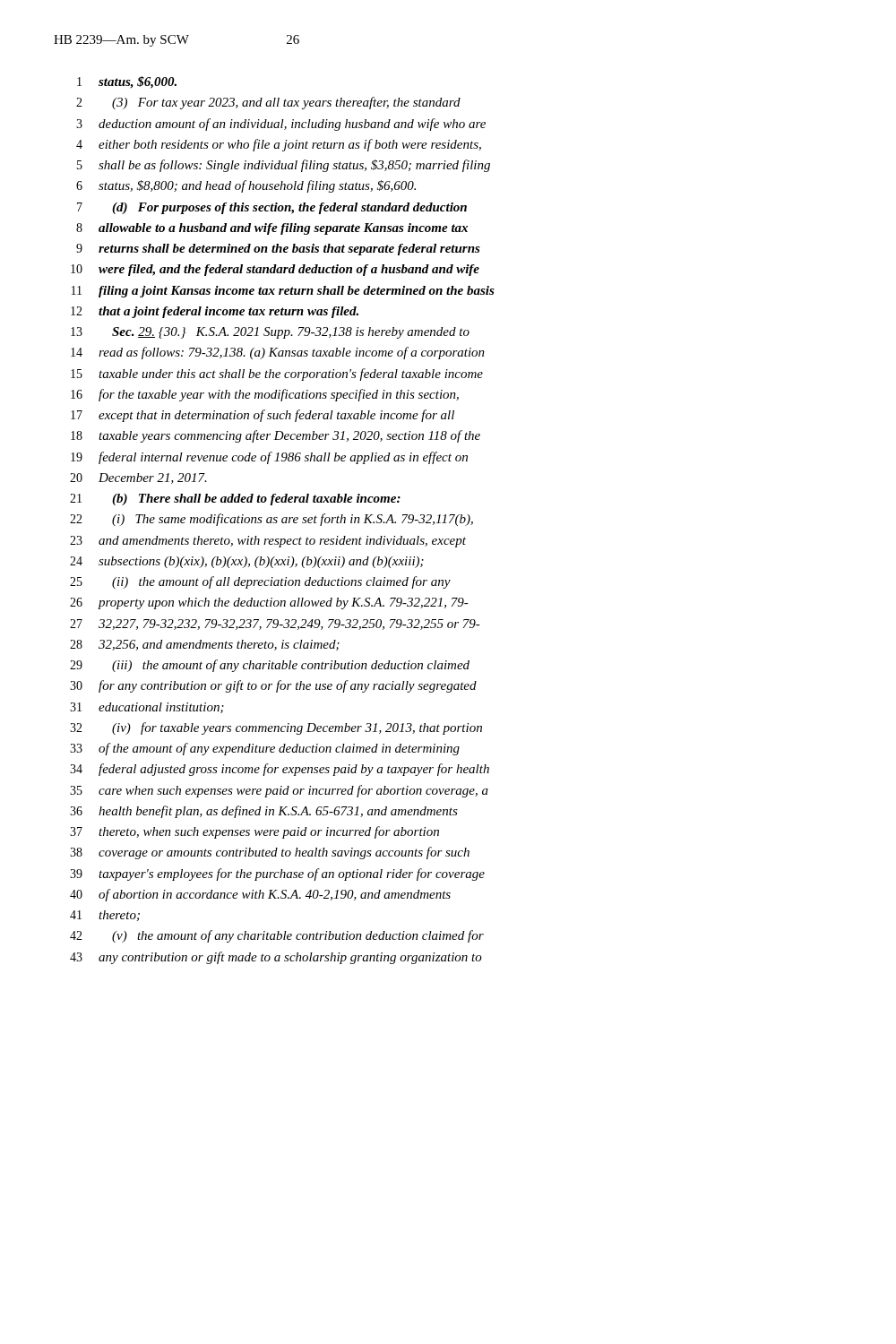Find the list item containing "36 health benefit plan, as defined in"
Screen dimensions: 1344x896
448,811
